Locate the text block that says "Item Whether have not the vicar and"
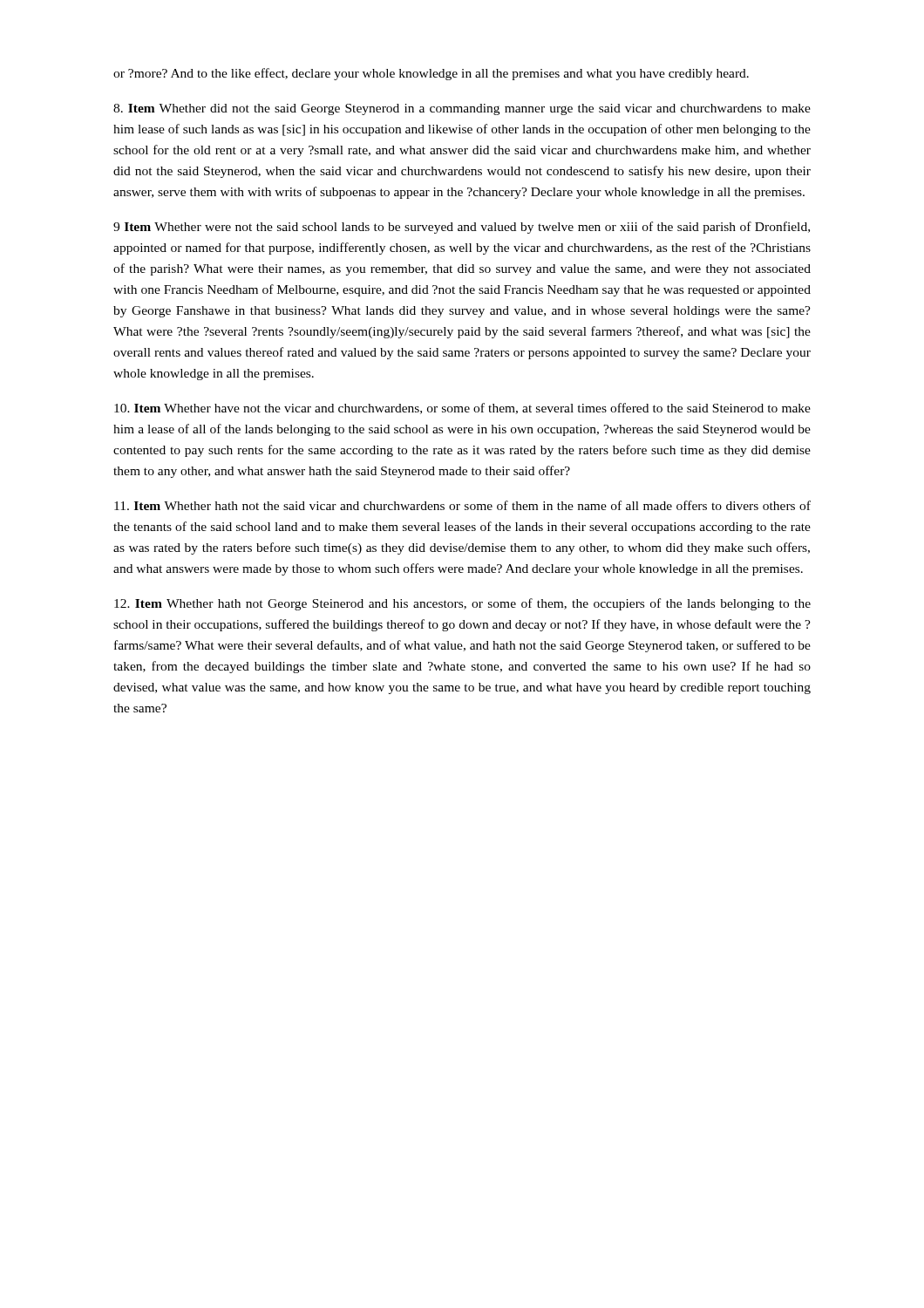The image size is (924, 1308). (462, 439)
